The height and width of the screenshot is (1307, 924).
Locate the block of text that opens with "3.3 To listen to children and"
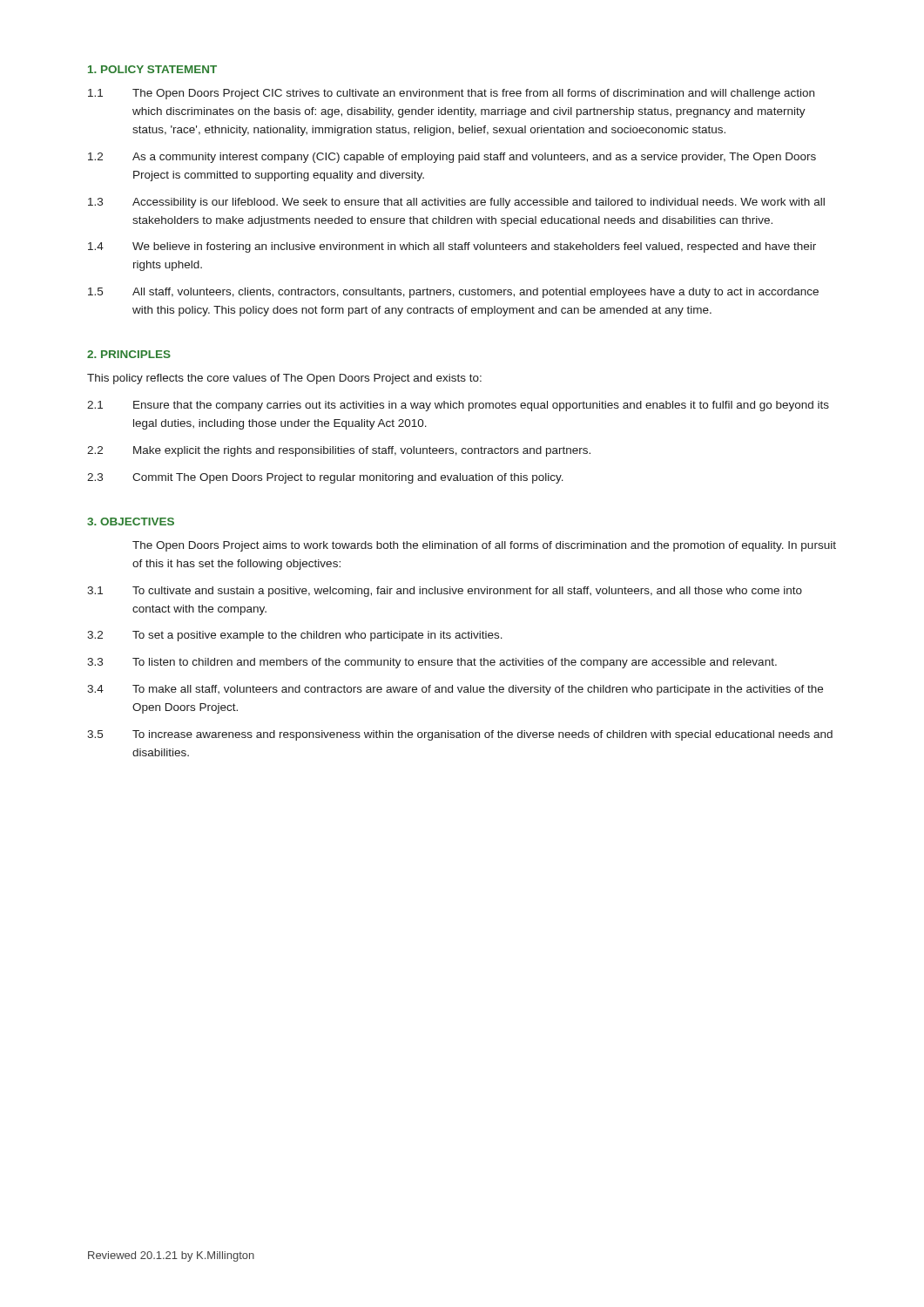click(462, 663)
